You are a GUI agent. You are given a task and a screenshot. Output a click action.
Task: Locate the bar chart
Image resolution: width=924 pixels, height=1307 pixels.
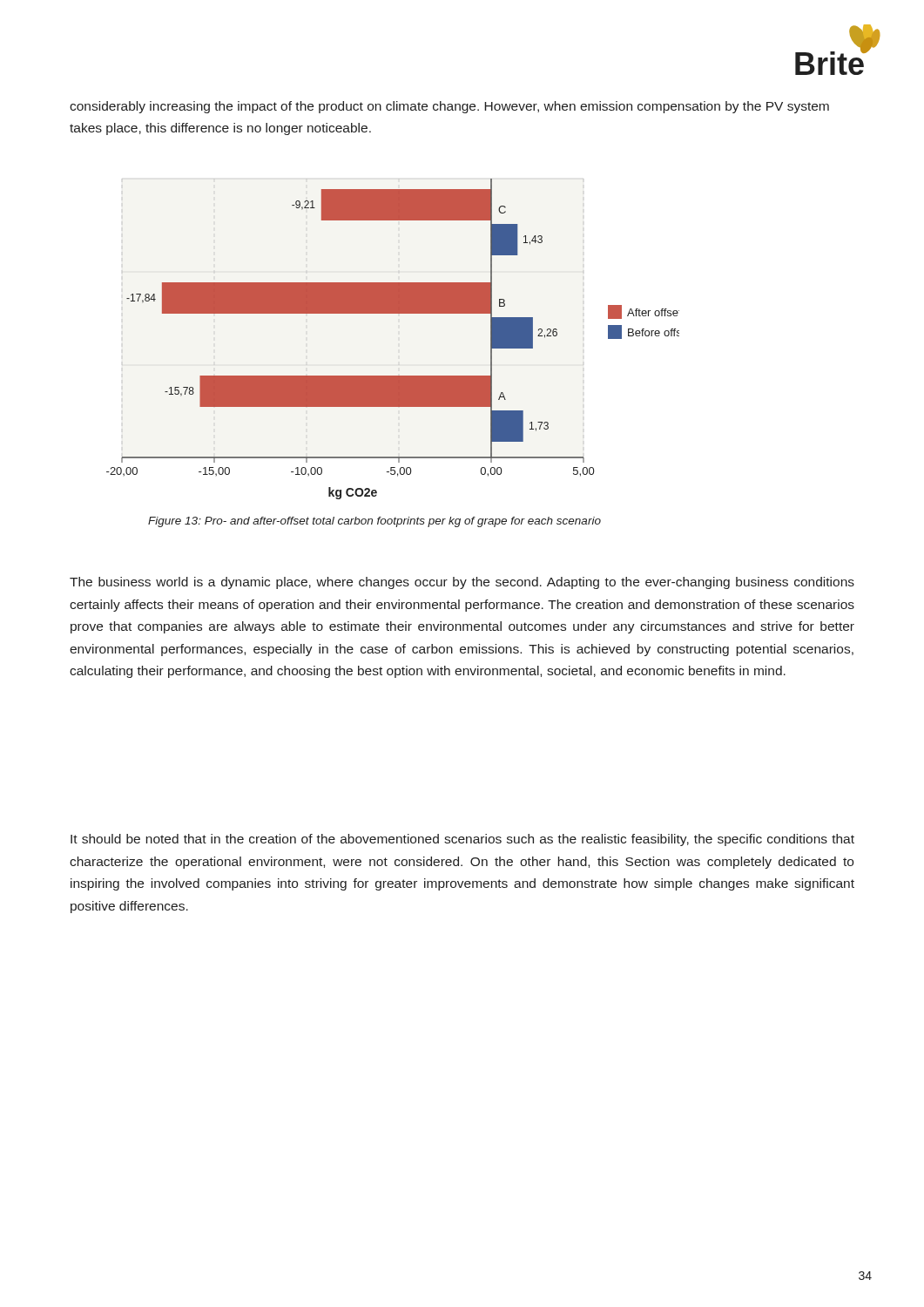click(366, 340)
